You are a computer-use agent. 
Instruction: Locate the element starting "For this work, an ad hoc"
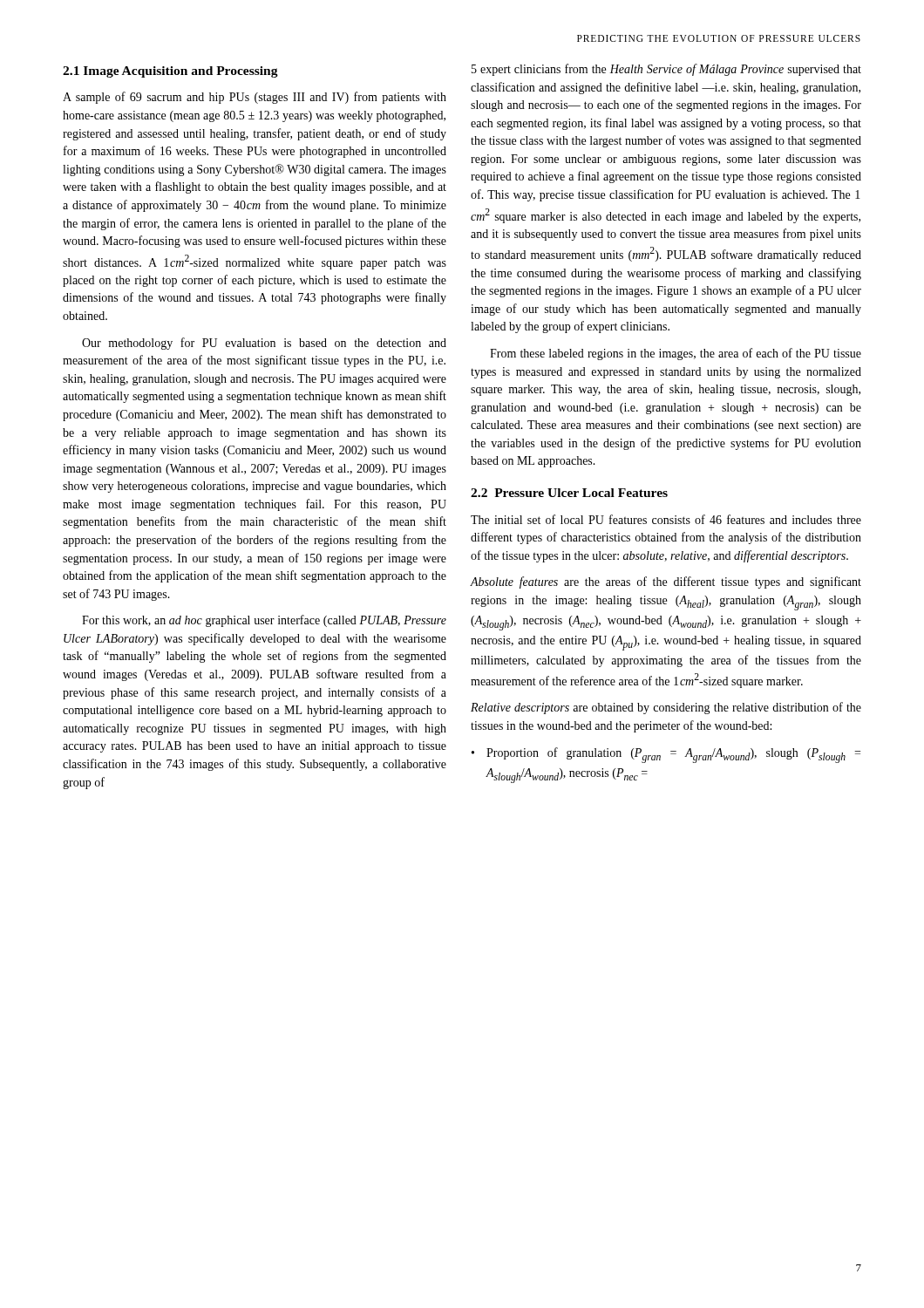coord(255,702)
